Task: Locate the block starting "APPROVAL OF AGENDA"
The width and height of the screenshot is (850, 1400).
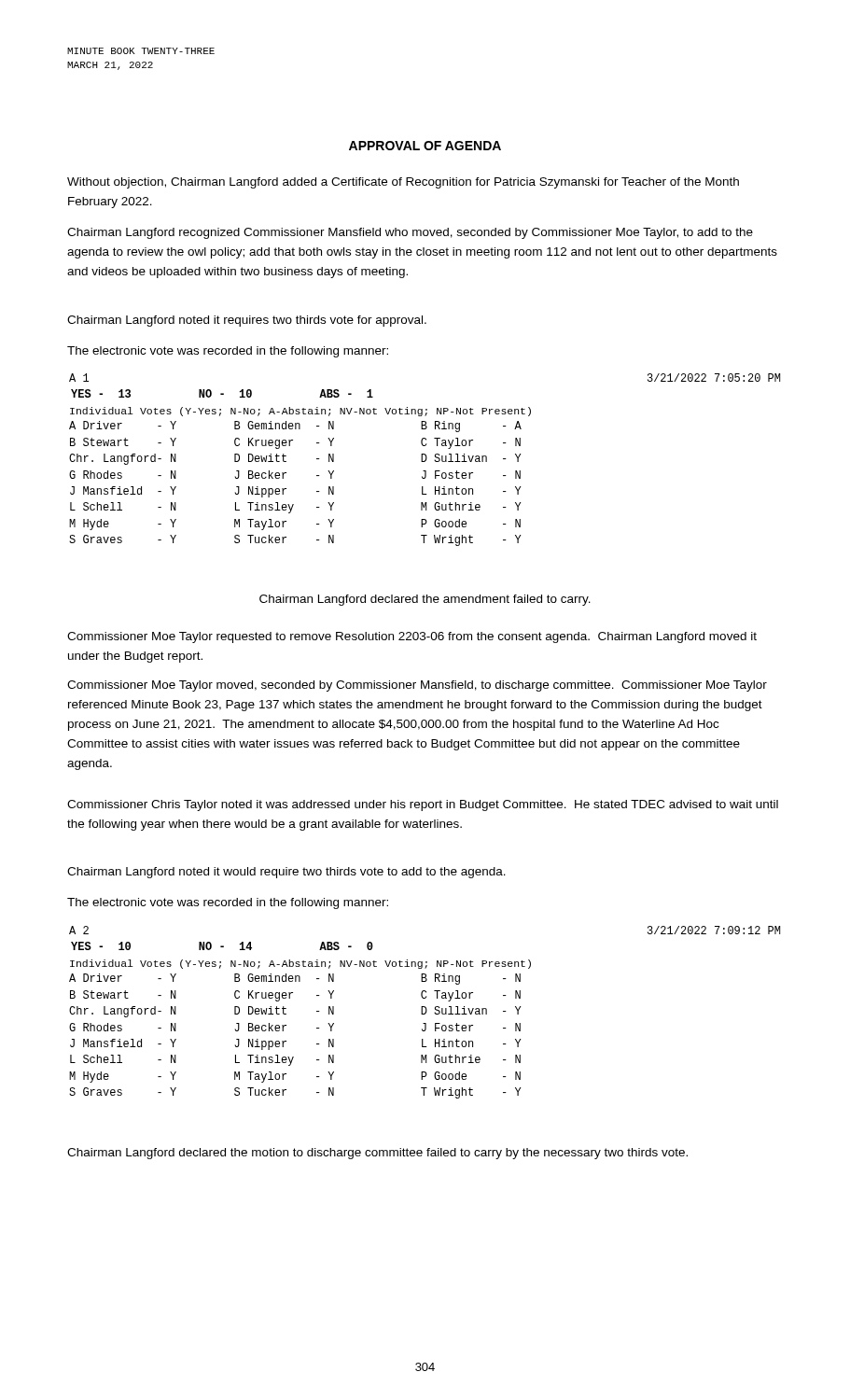Action: (x=425, y=146)
